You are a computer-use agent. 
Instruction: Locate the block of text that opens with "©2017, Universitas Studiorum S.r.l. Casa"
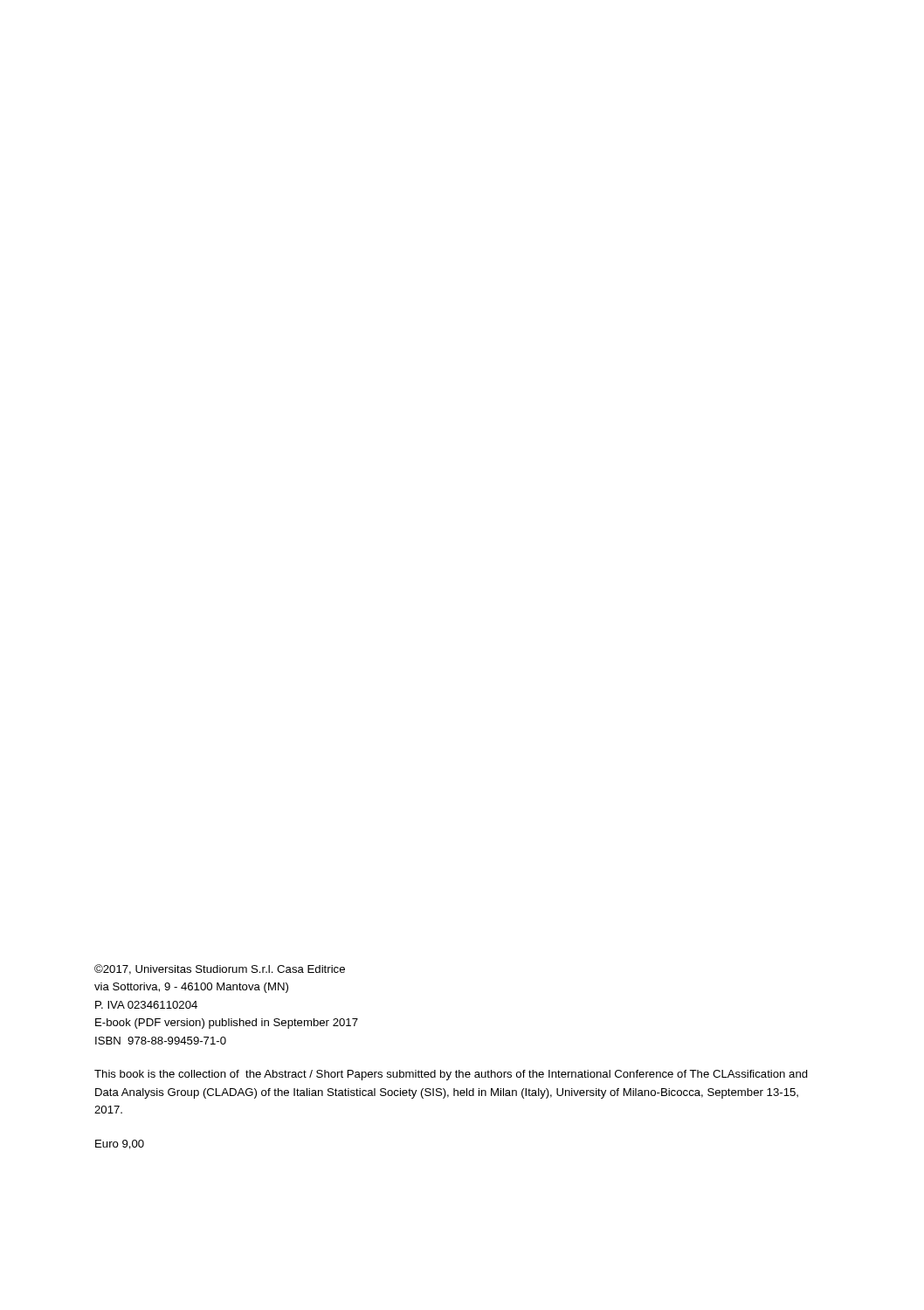(x=220, y=969)
